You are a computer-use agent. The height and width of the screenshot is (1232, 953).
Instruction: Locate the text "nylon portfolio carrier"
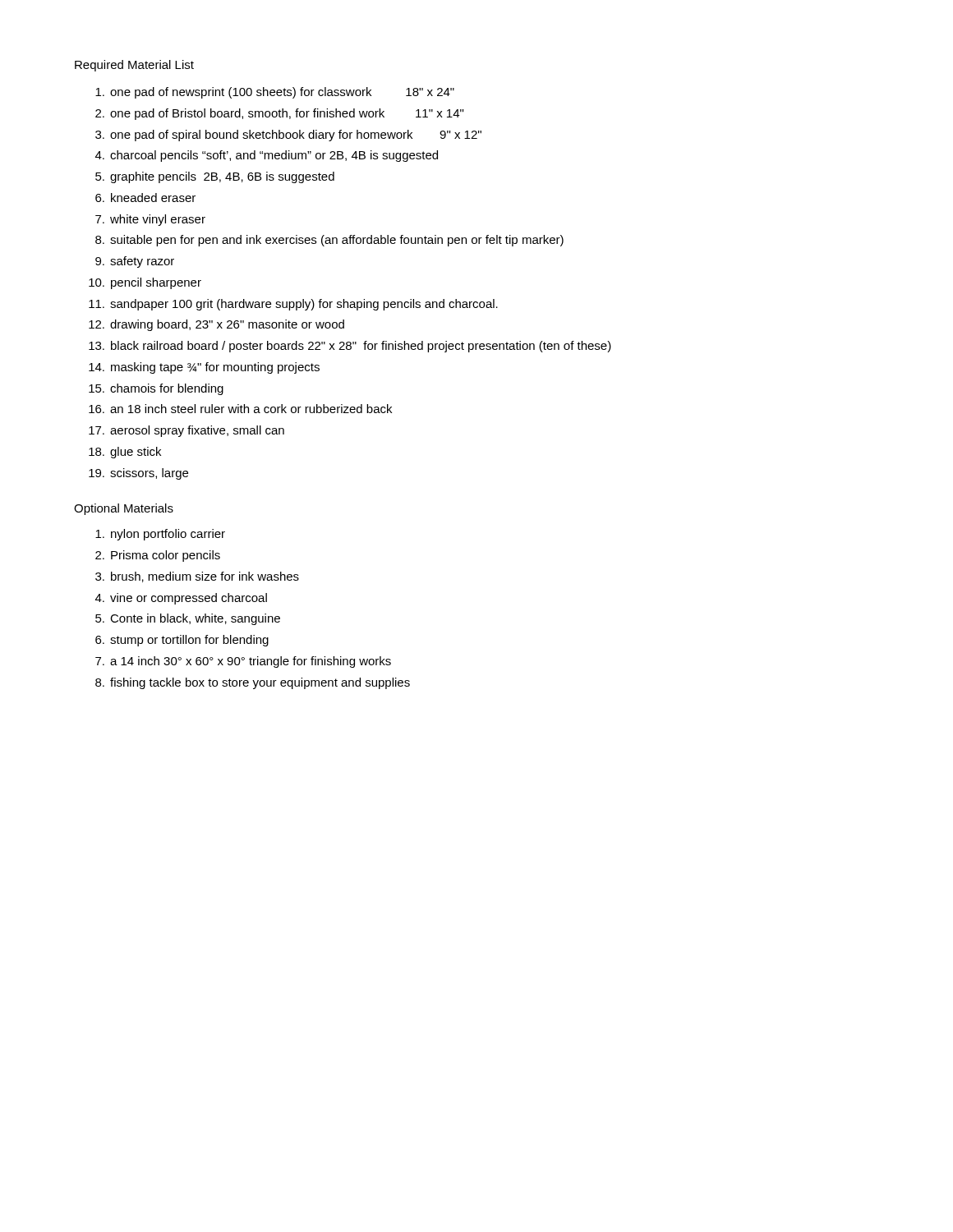pyautogui.click(x=160, y=535)
